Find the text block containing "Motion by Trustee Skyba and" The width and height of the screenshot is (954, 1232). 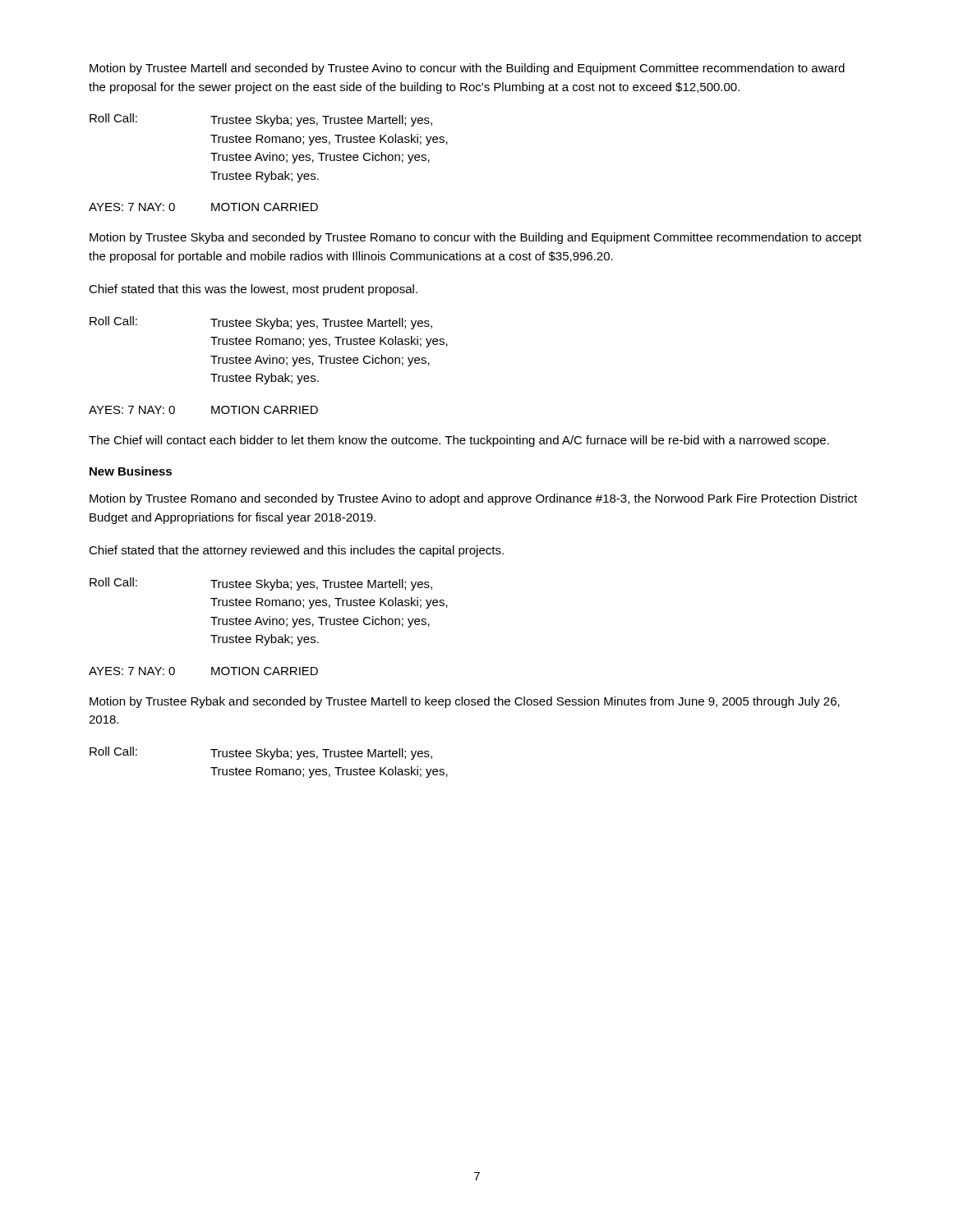pos(477,247)
